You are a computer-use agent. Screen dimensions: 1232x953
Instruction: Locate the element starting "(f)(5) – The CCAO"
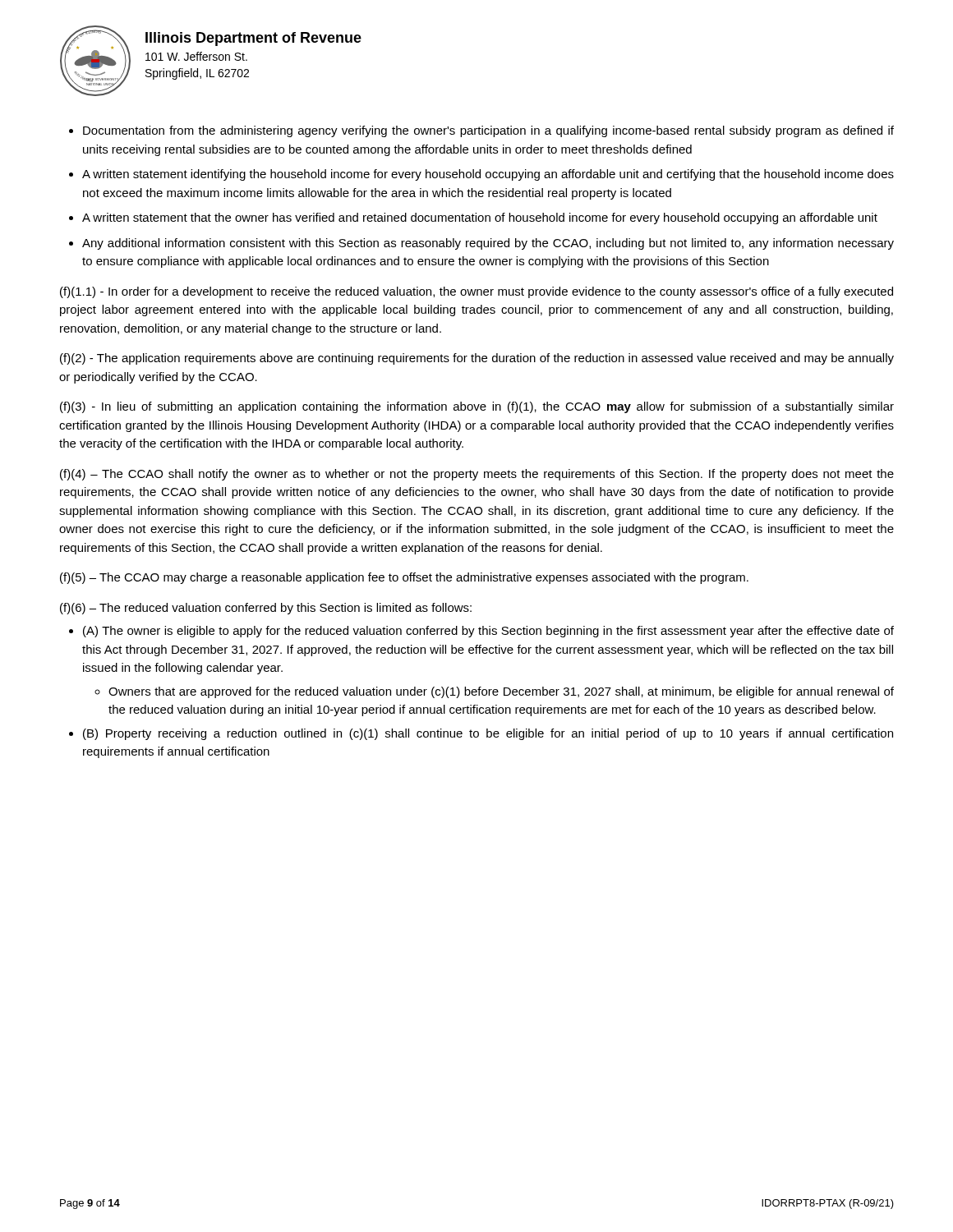pyautogui.click(x=404, y=577)
